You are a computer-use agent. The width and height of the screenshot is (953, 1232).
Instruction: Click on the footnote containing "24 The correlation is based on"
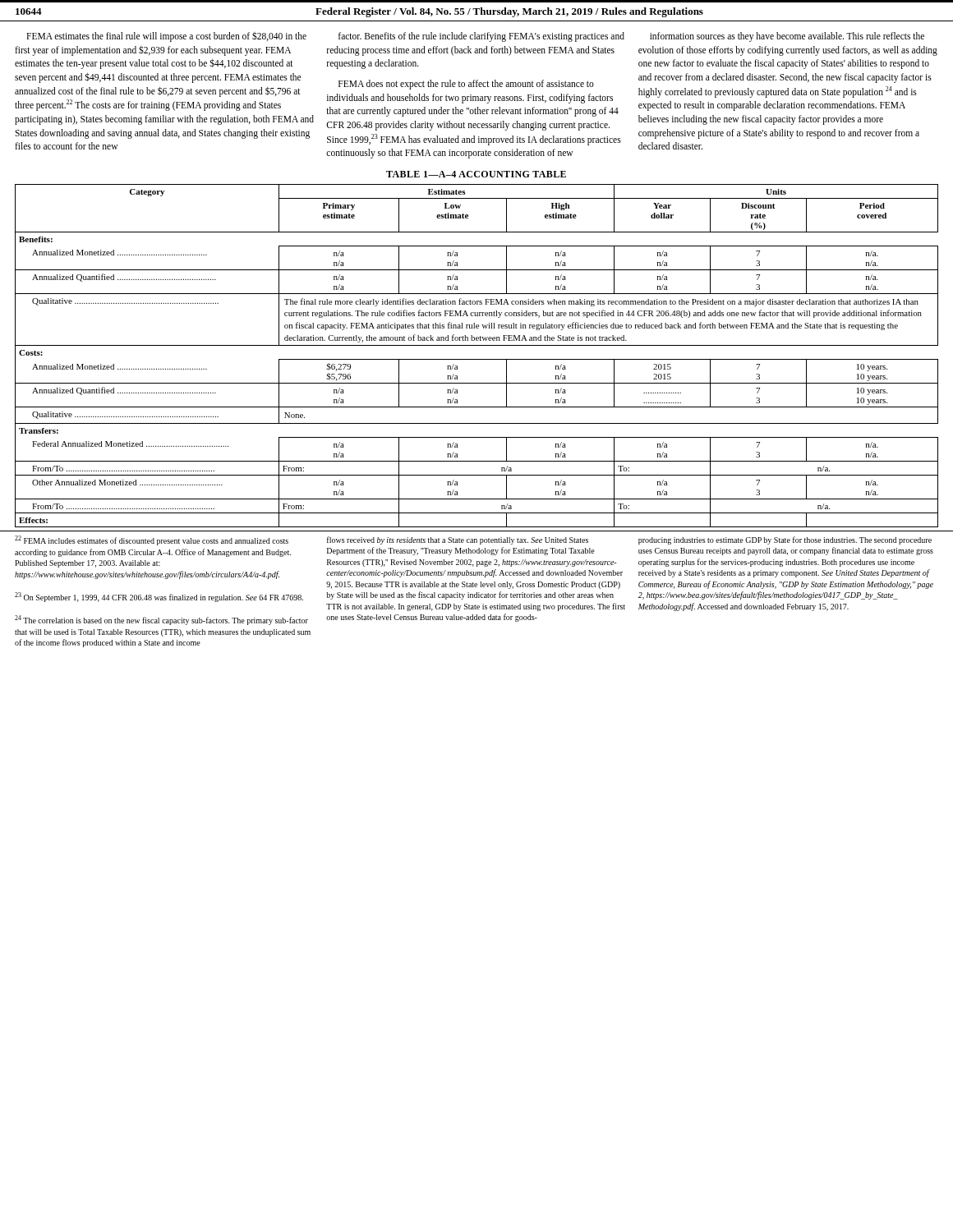163,631
